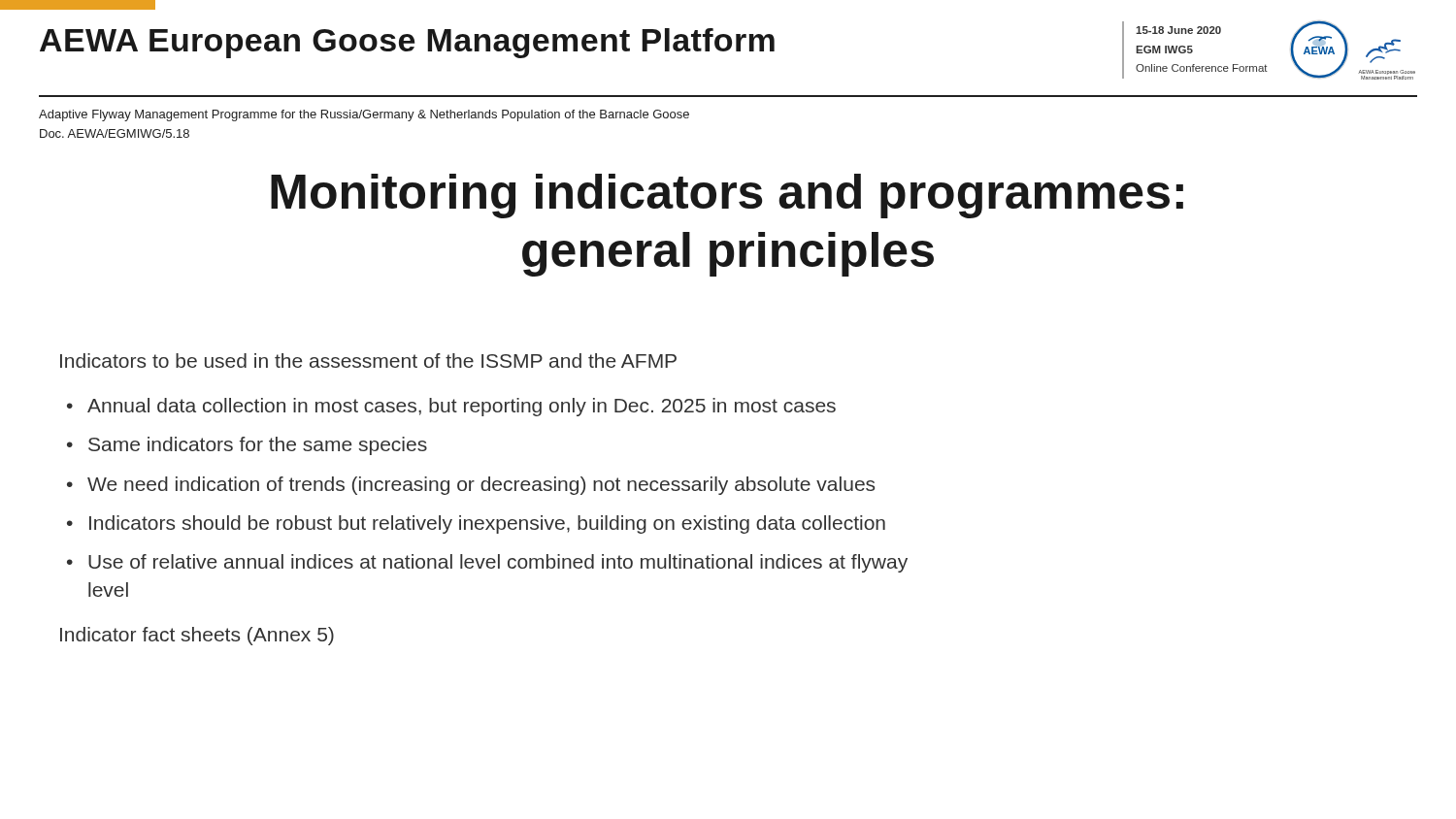Screen dimensions: 819x1456
Task: Point to the block beginning "• We need"
Action: [x=471, y=484]
